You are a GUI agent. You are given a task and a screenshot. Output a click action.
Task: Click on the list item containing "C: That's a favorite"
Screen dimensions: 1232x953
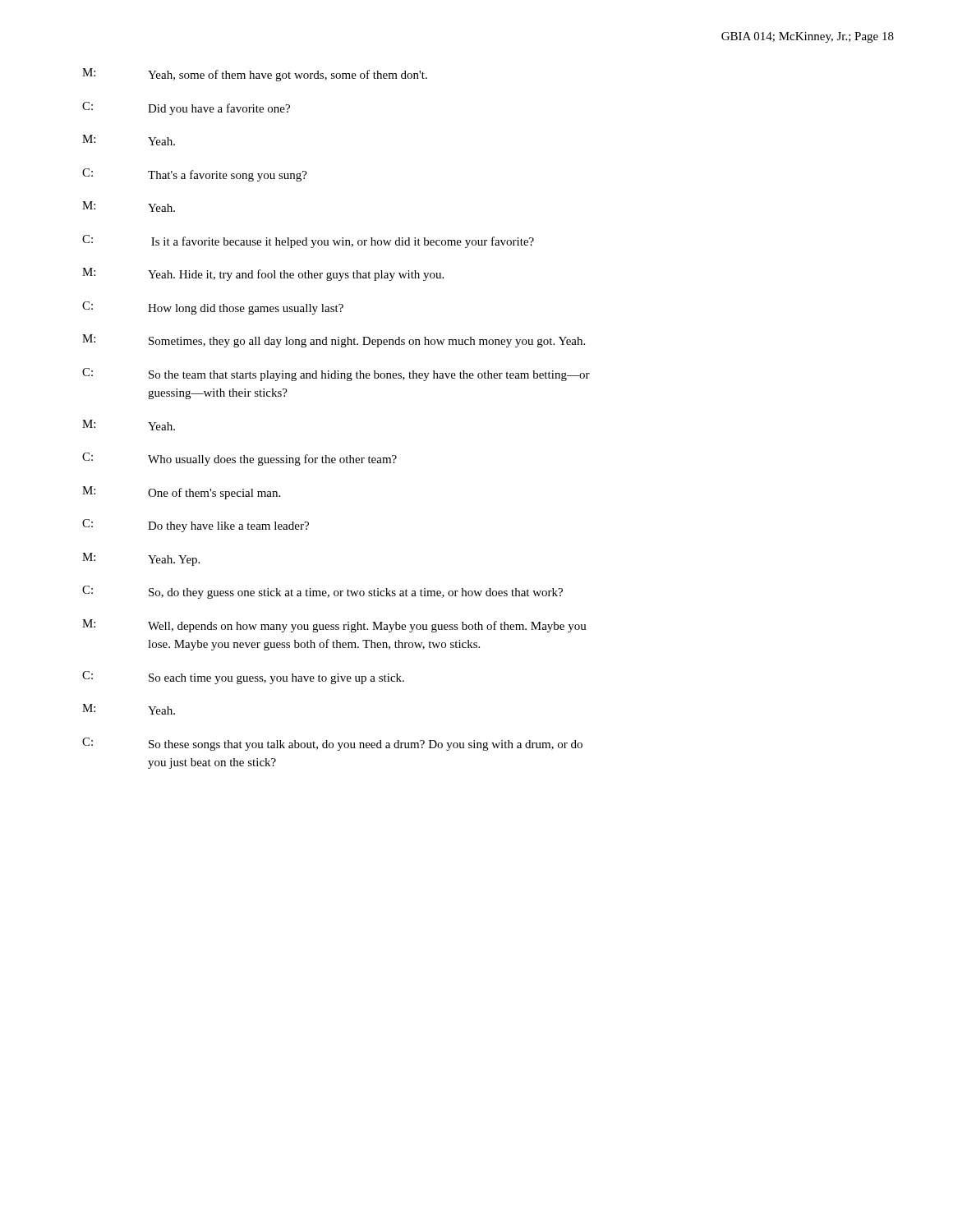[195, 175]
